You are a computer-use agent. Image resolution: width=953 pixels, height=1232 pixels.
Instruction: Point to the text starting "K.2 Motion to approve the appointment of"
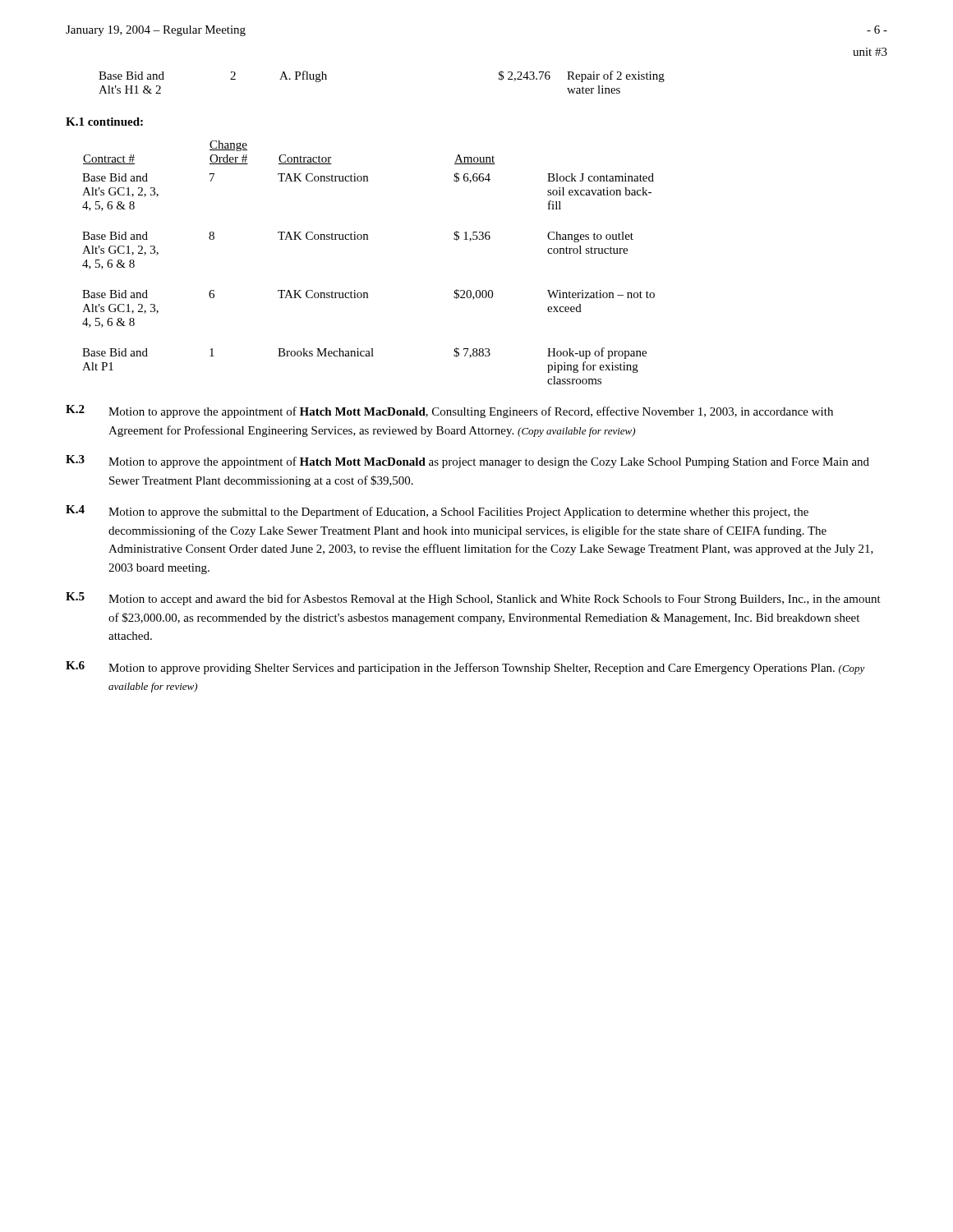click(x=476, y=421)
